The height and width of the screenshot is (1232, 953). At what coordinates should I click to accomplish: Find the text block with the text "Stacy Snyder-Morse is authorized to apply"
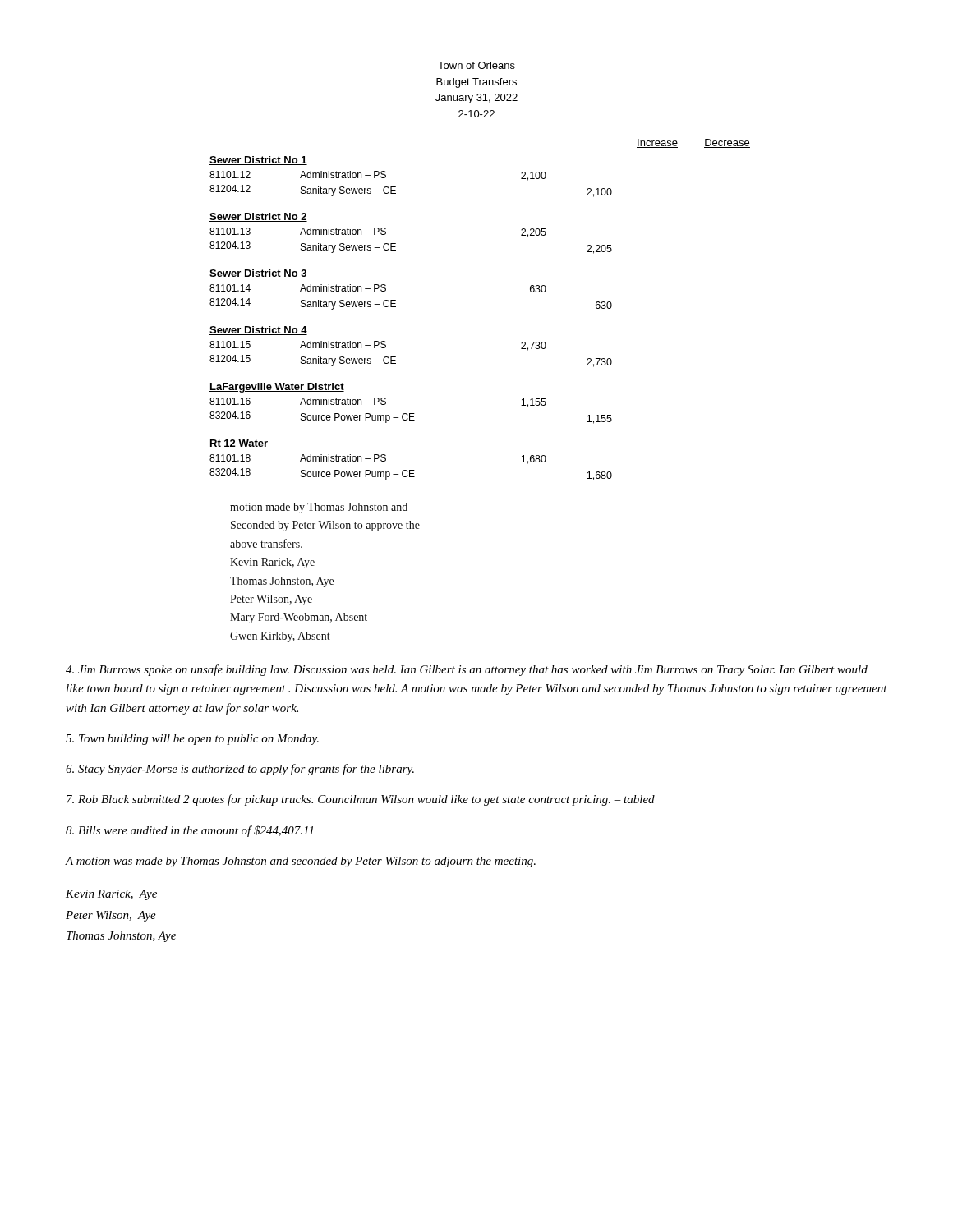240,769
